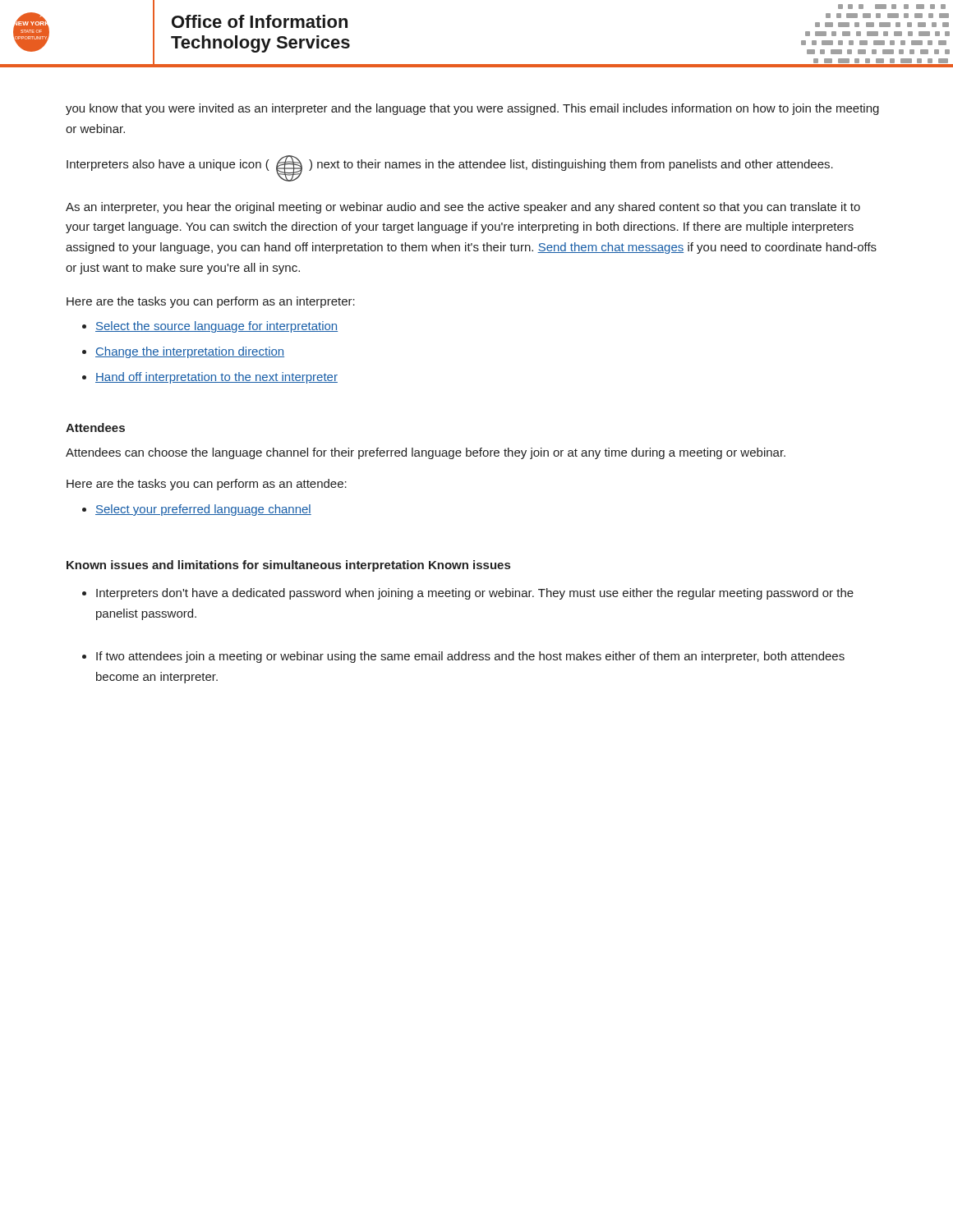This screenshot has width=953, height=1232.
Task: Locate the text block with the text "As an interpreter, you"
Action: click(x=471, y=237)
